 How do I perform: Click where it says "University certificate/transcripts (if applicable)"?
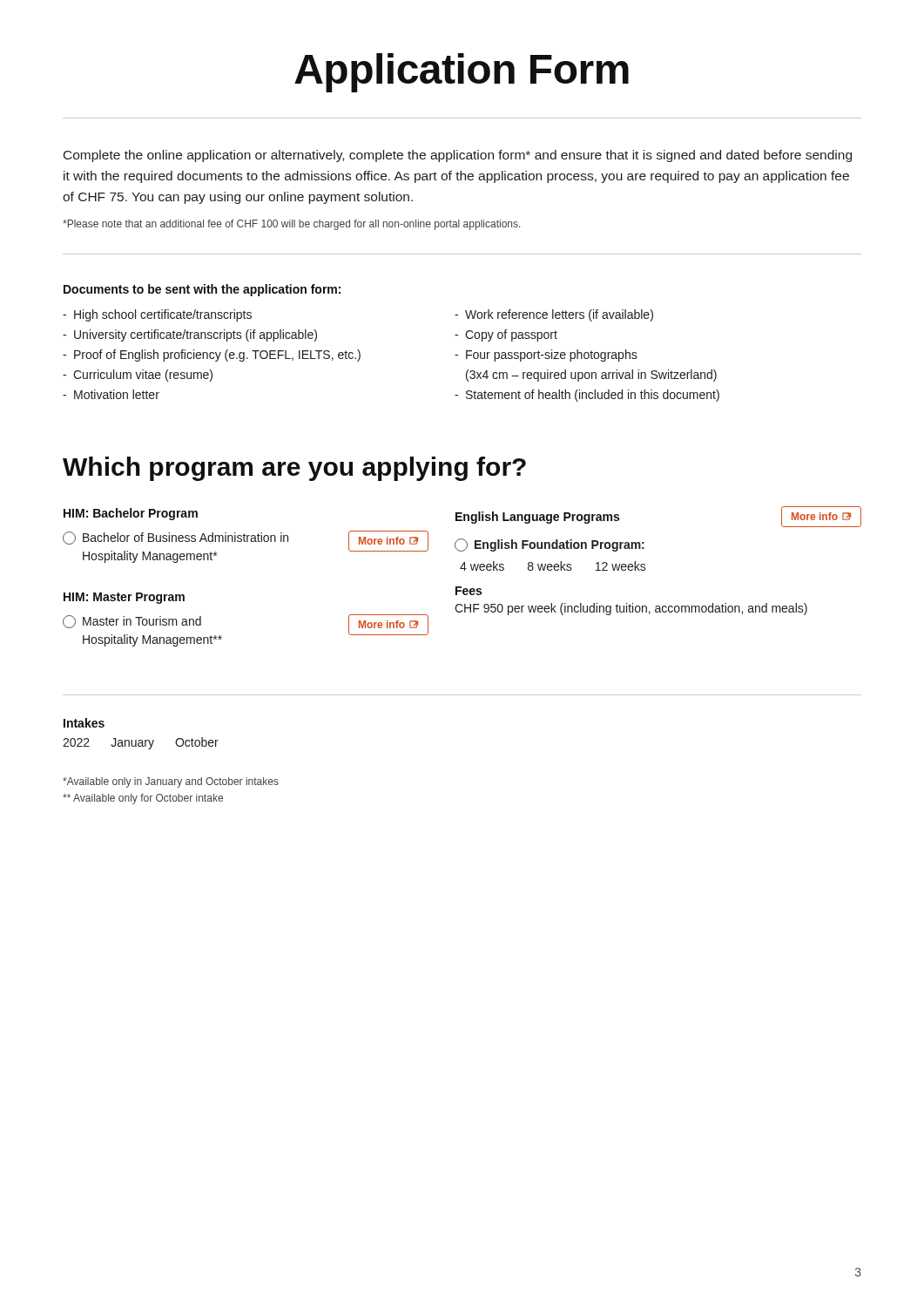coord(195,334)
